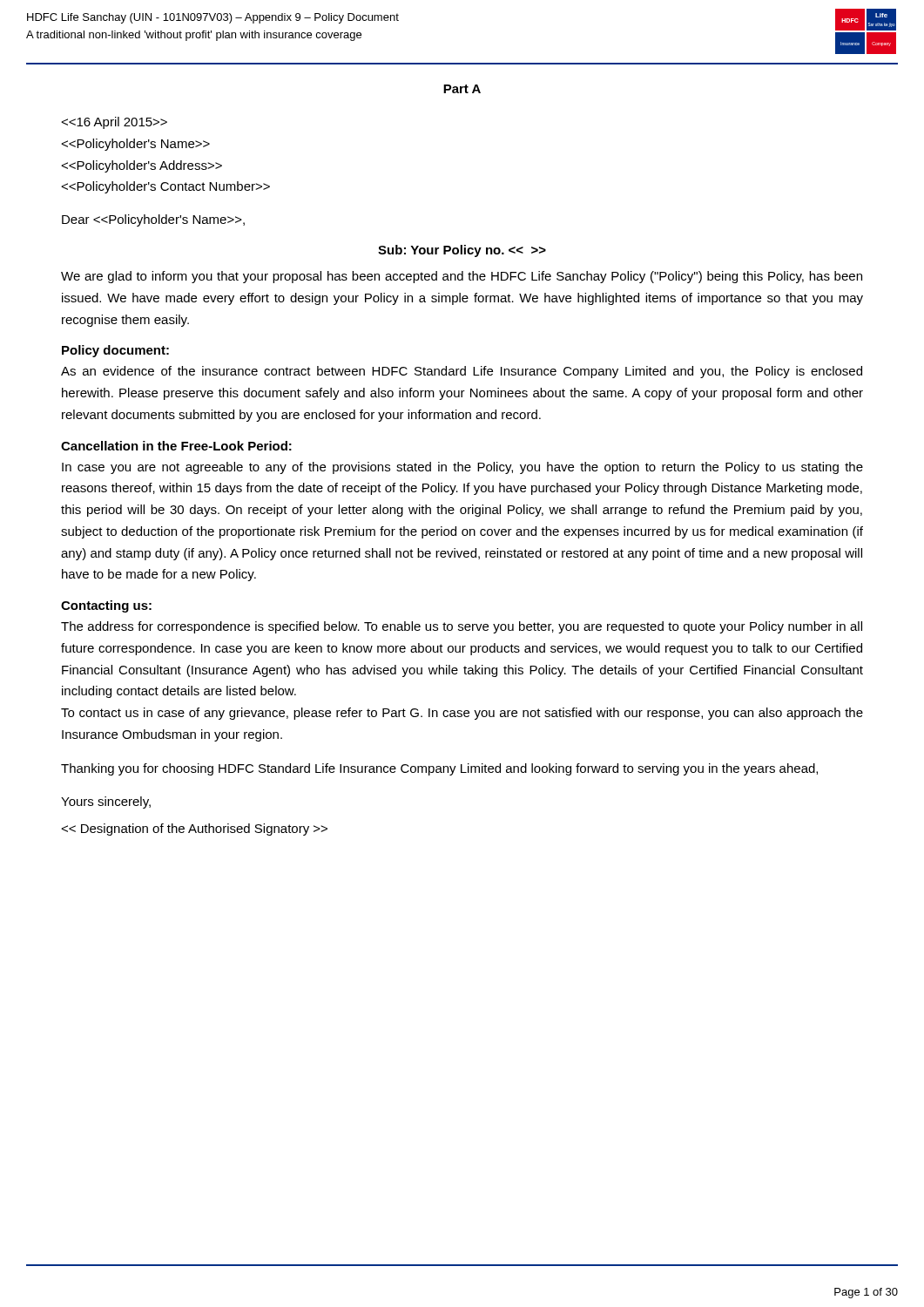Navigate to the passage starting "Dear >,"
924x1307 pixels.
pos(153,219)
